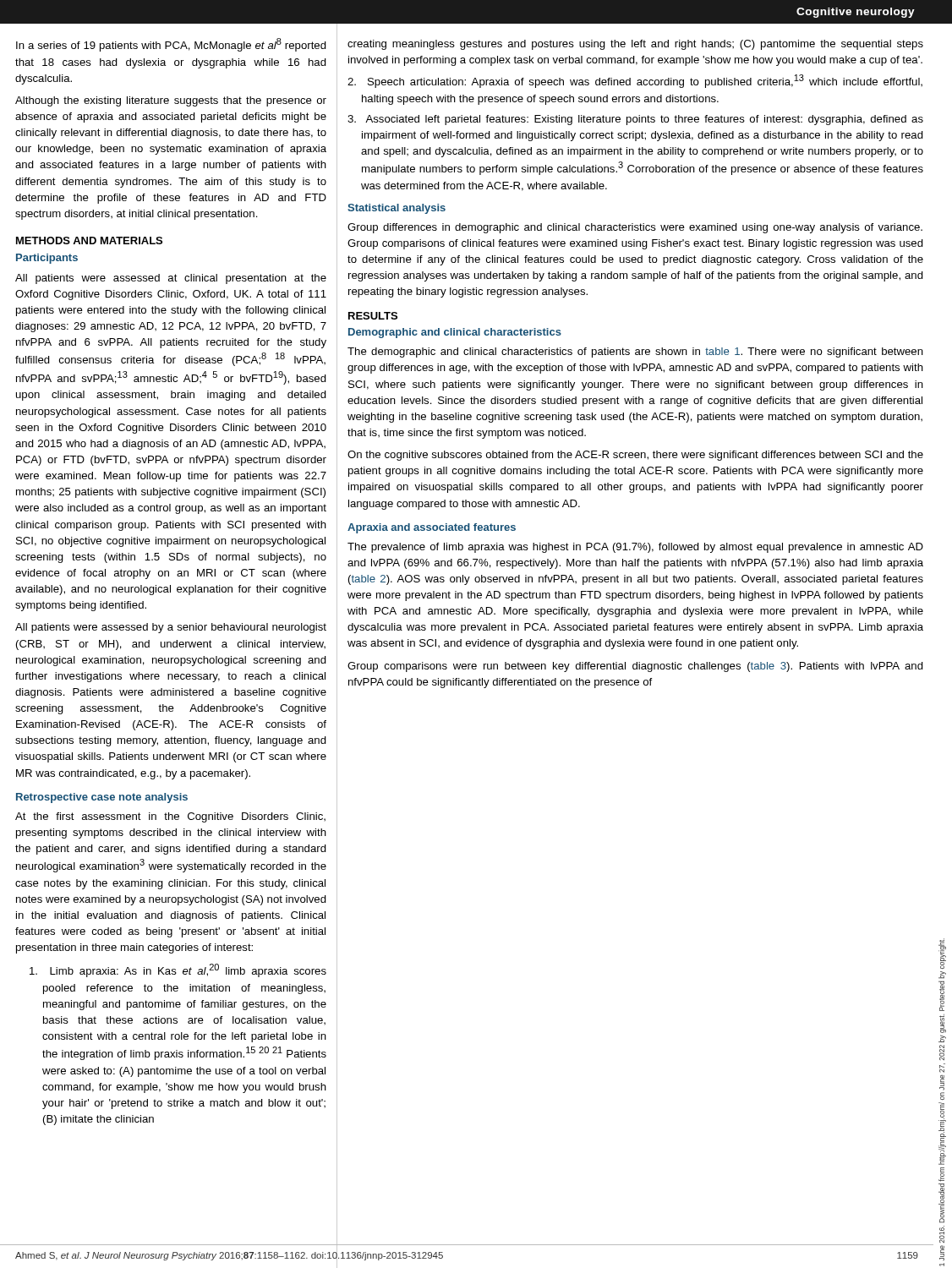The image size is (952, 1268).
Task: Find the text starting "Limb apraxia: As in Kas"
Action: (178, 1044)
